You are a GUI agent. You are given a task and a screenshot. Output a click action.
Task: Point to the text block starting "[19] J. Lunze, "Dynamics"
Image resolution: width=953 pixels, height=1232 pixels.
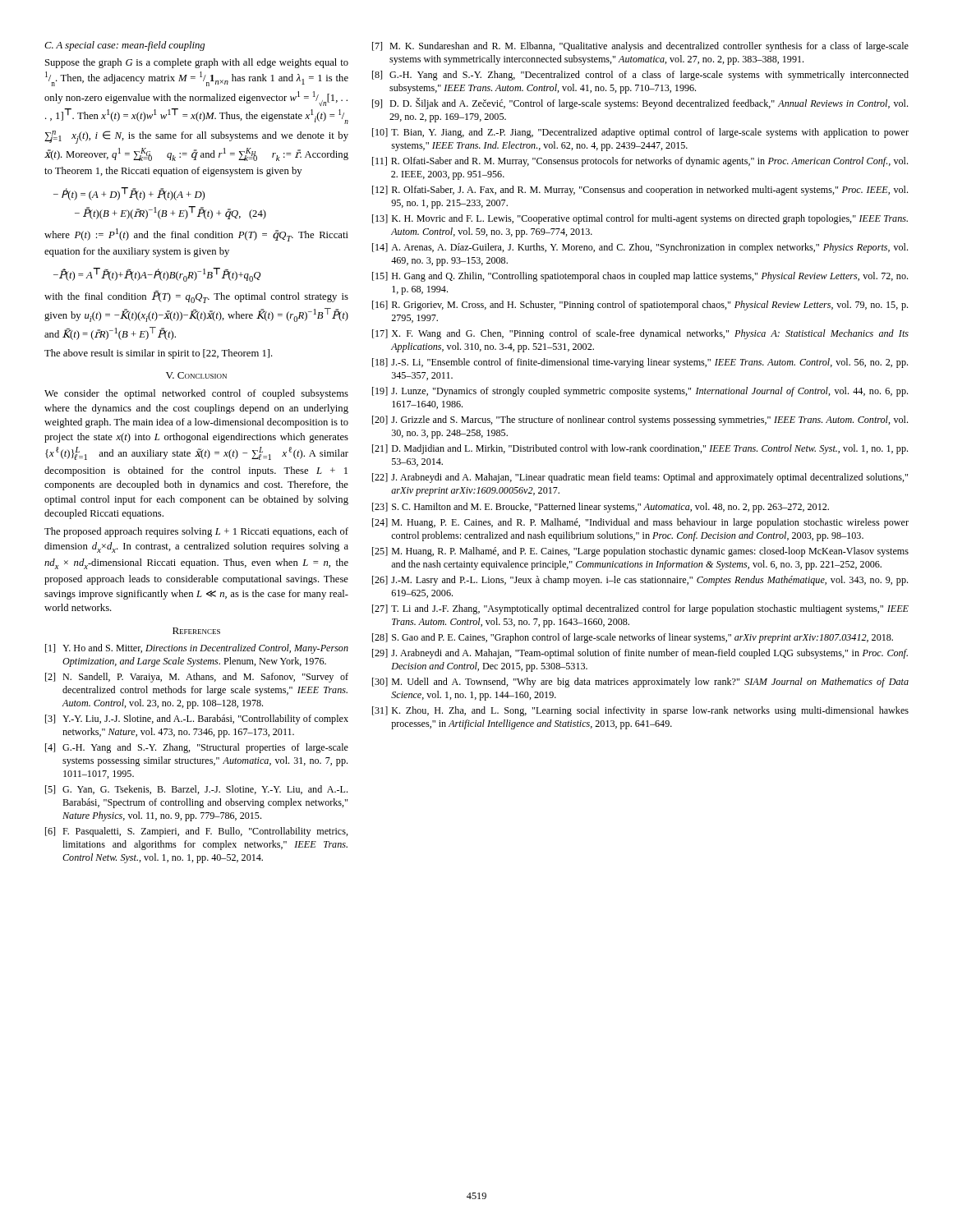click(640, 398)
